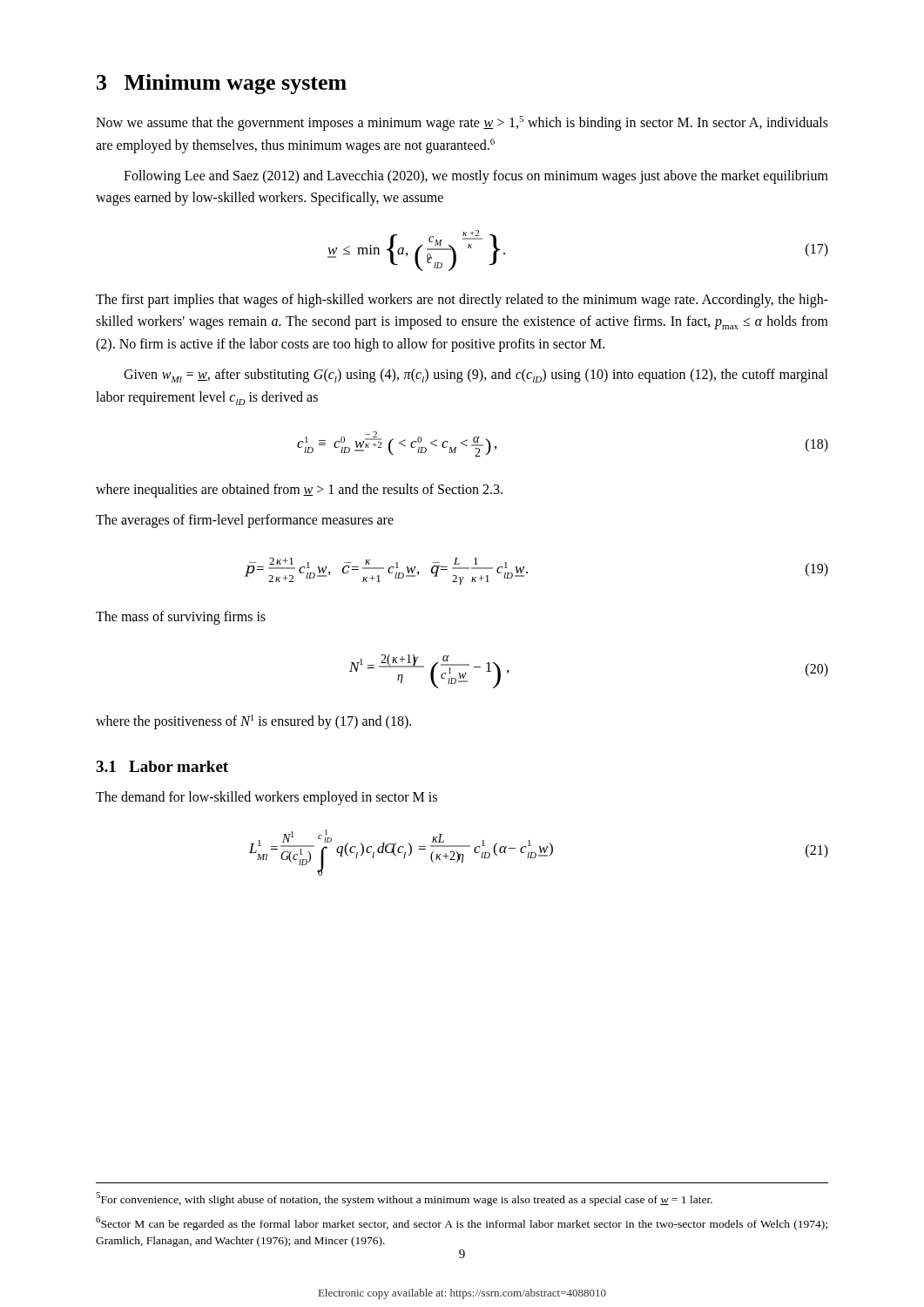Image resolution: width=924 pixels, height=1307 pixels.
Task: Locate the block of text that opens with "The first part"
Action: pyautogui.click(x=462, y=321)
